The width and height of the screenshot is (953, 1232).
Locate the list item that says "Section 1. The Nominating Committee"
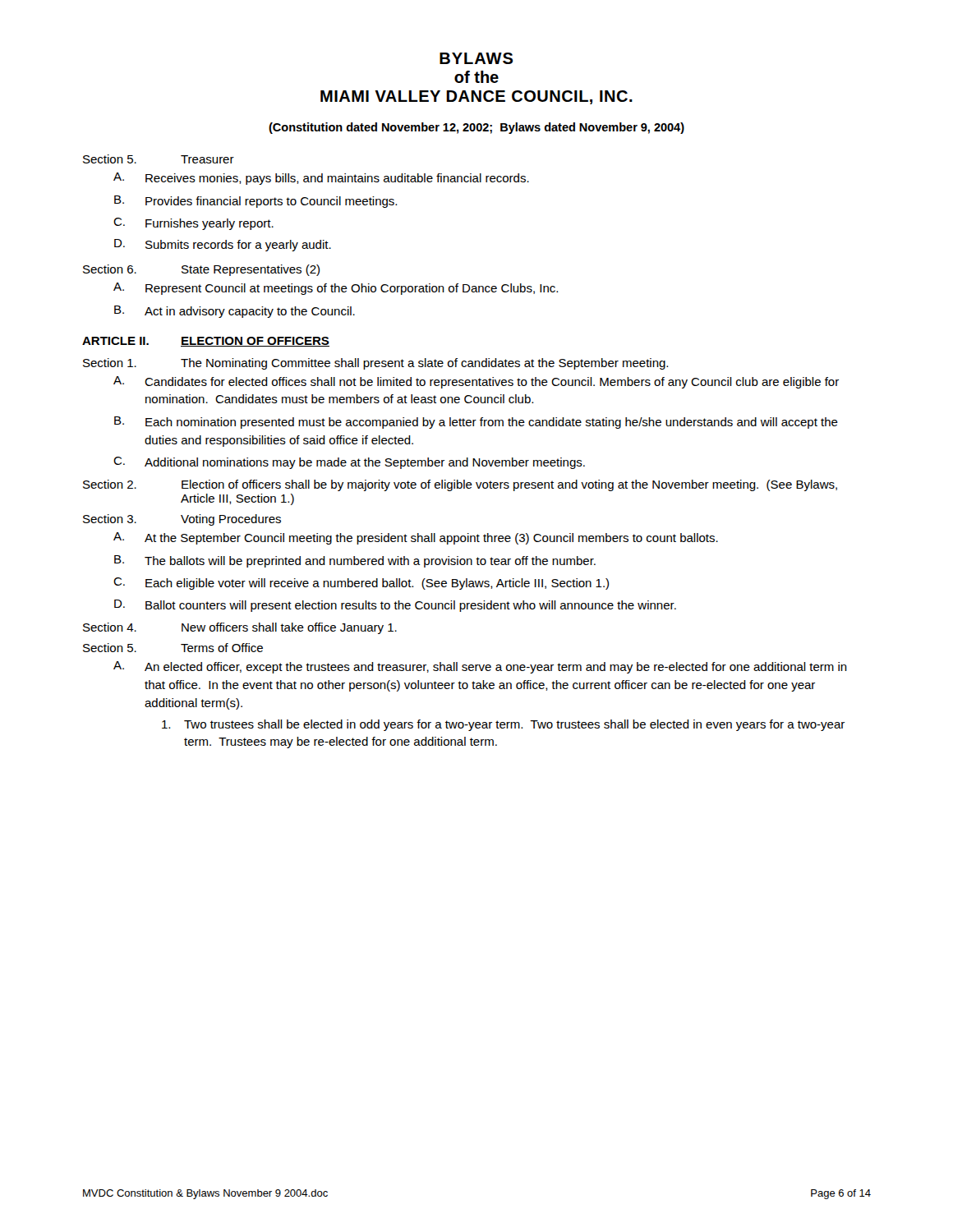pos(476,382)
